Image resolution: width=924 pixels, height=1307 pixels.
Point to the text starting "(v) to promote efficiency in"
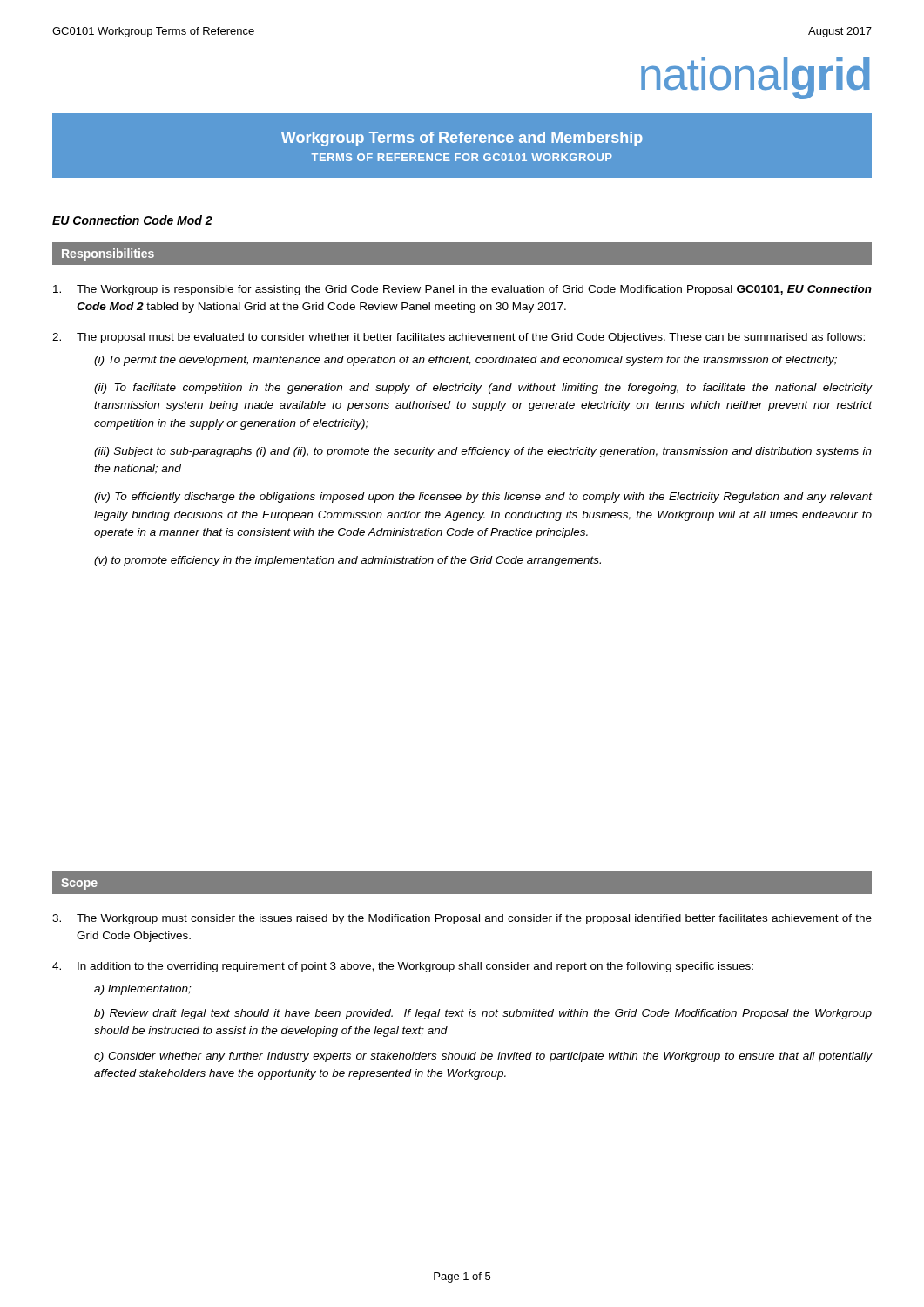(x=348, y=560)
